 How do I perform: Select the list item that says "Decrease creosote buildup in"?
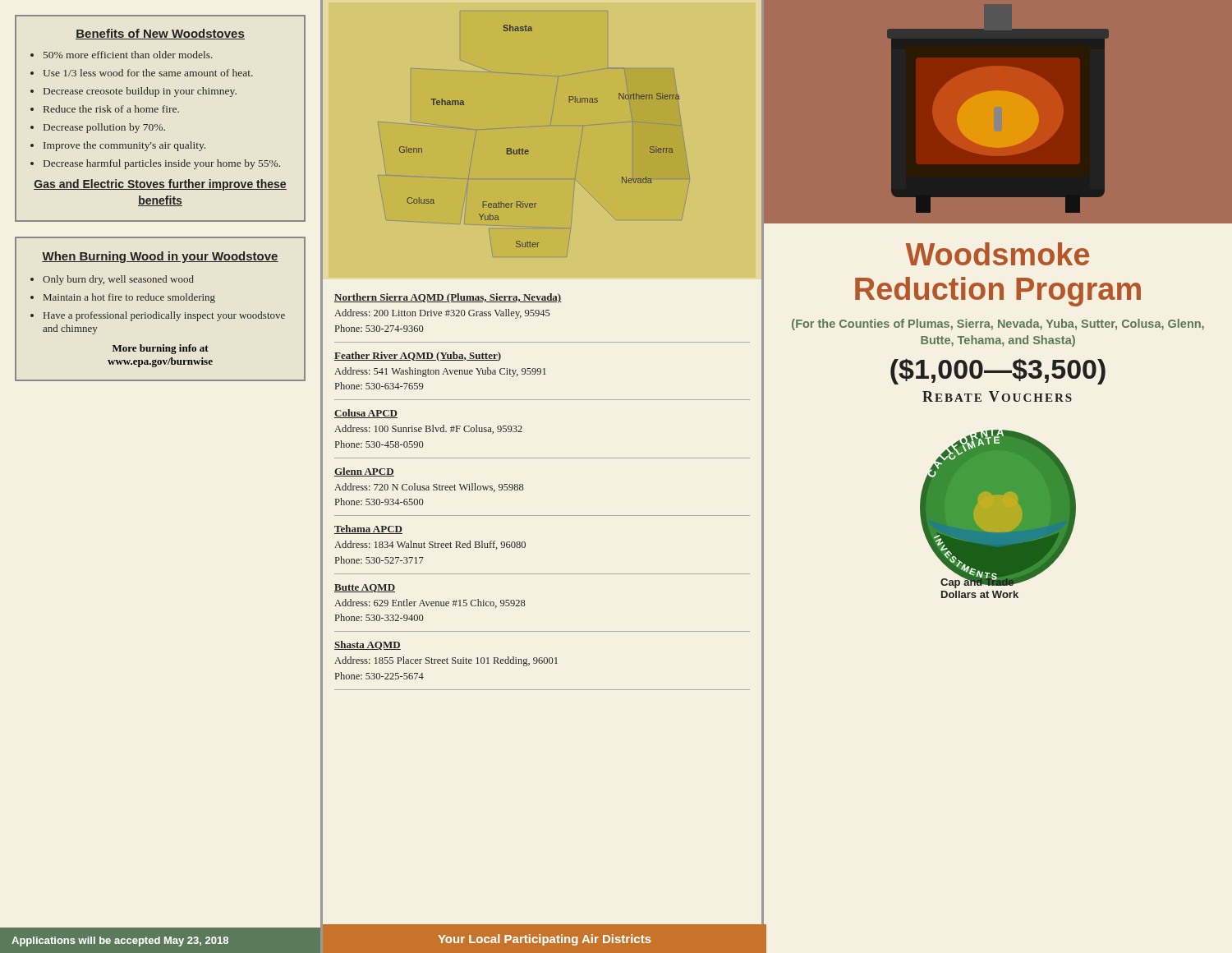coord(140,91)
